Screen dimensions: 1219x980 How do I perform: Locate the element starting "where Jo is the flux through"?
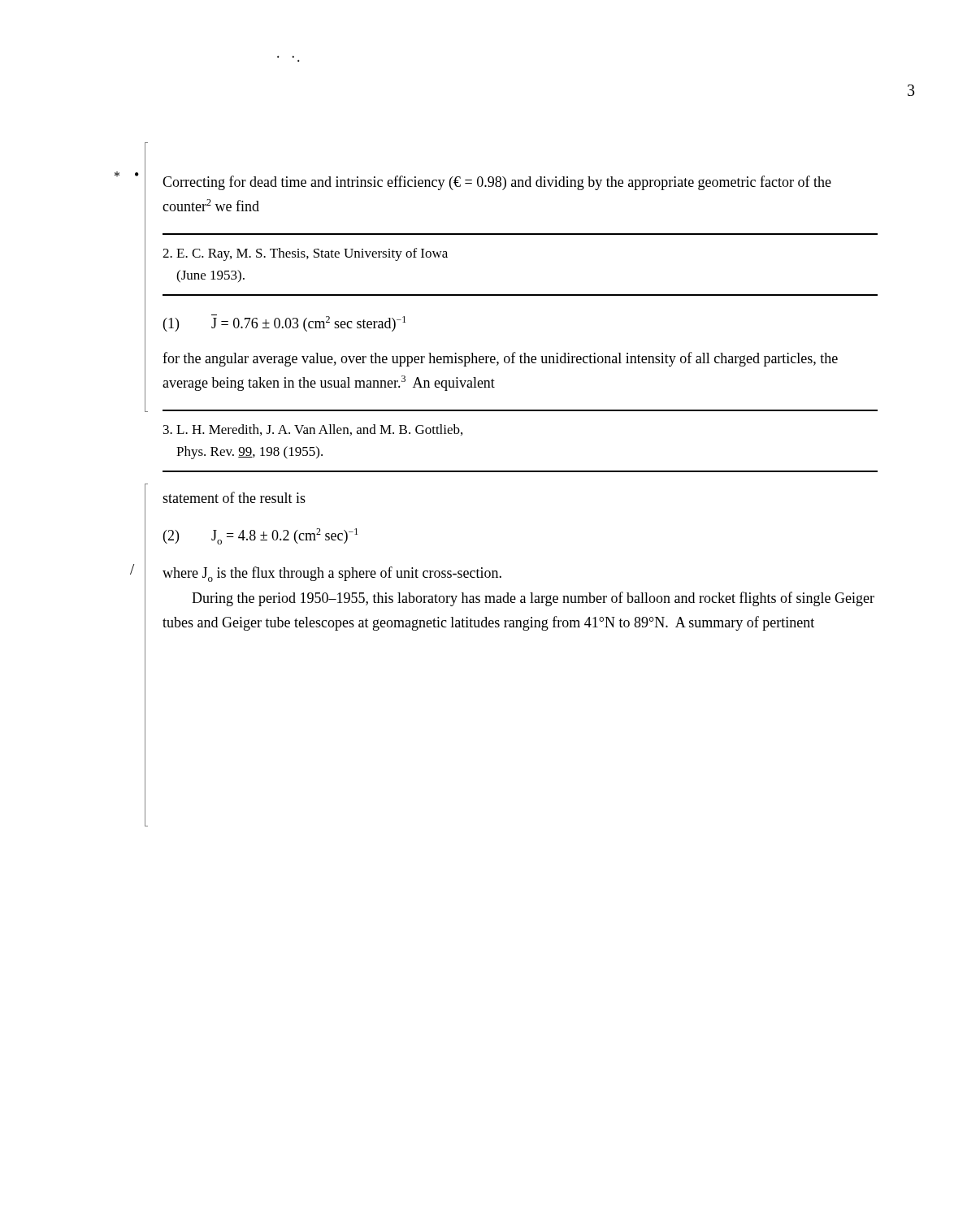point(518,598)
